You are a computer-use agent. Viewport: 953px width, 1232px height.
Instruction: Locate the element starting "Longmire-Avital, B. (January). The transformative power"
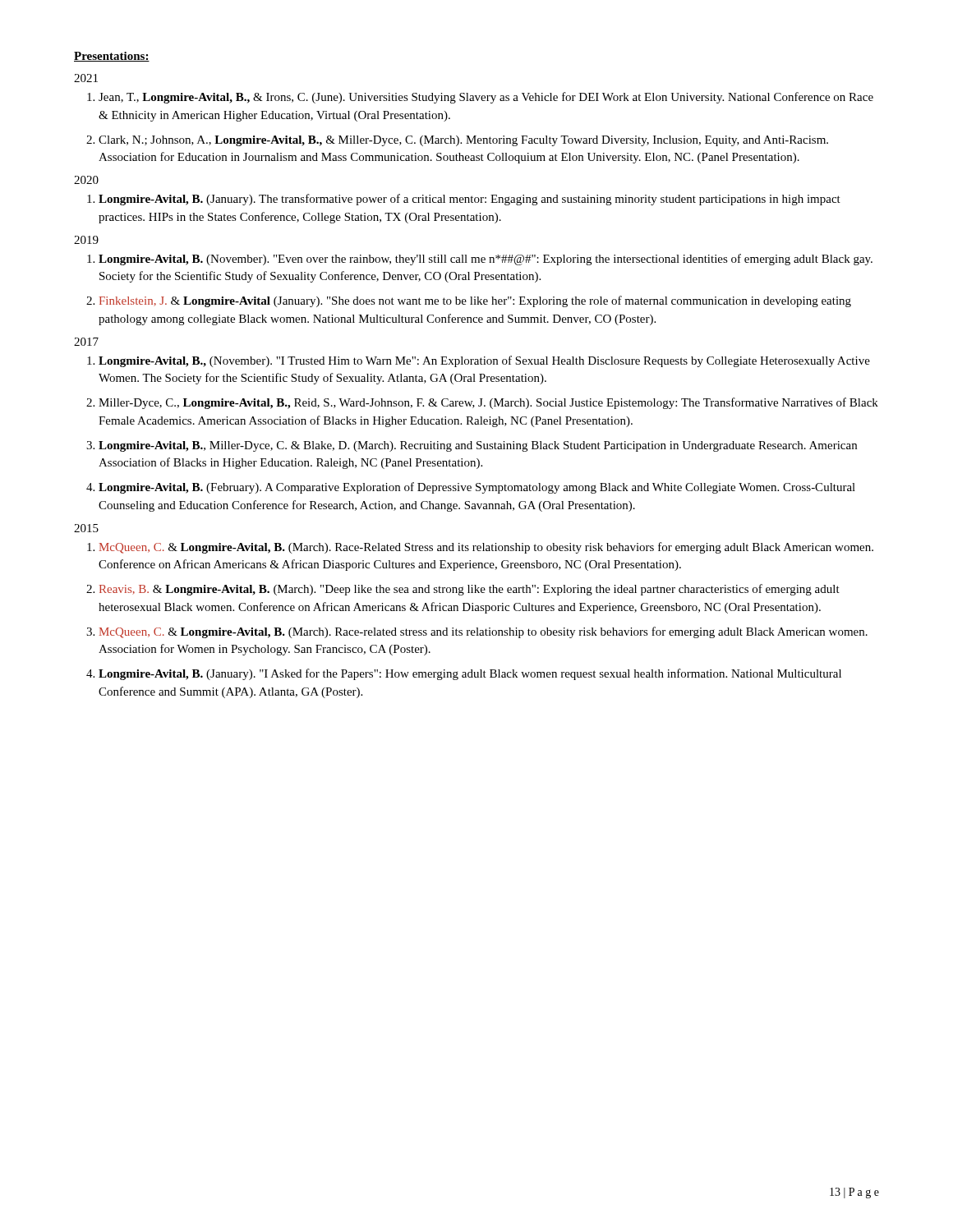(x=469, y=208)
